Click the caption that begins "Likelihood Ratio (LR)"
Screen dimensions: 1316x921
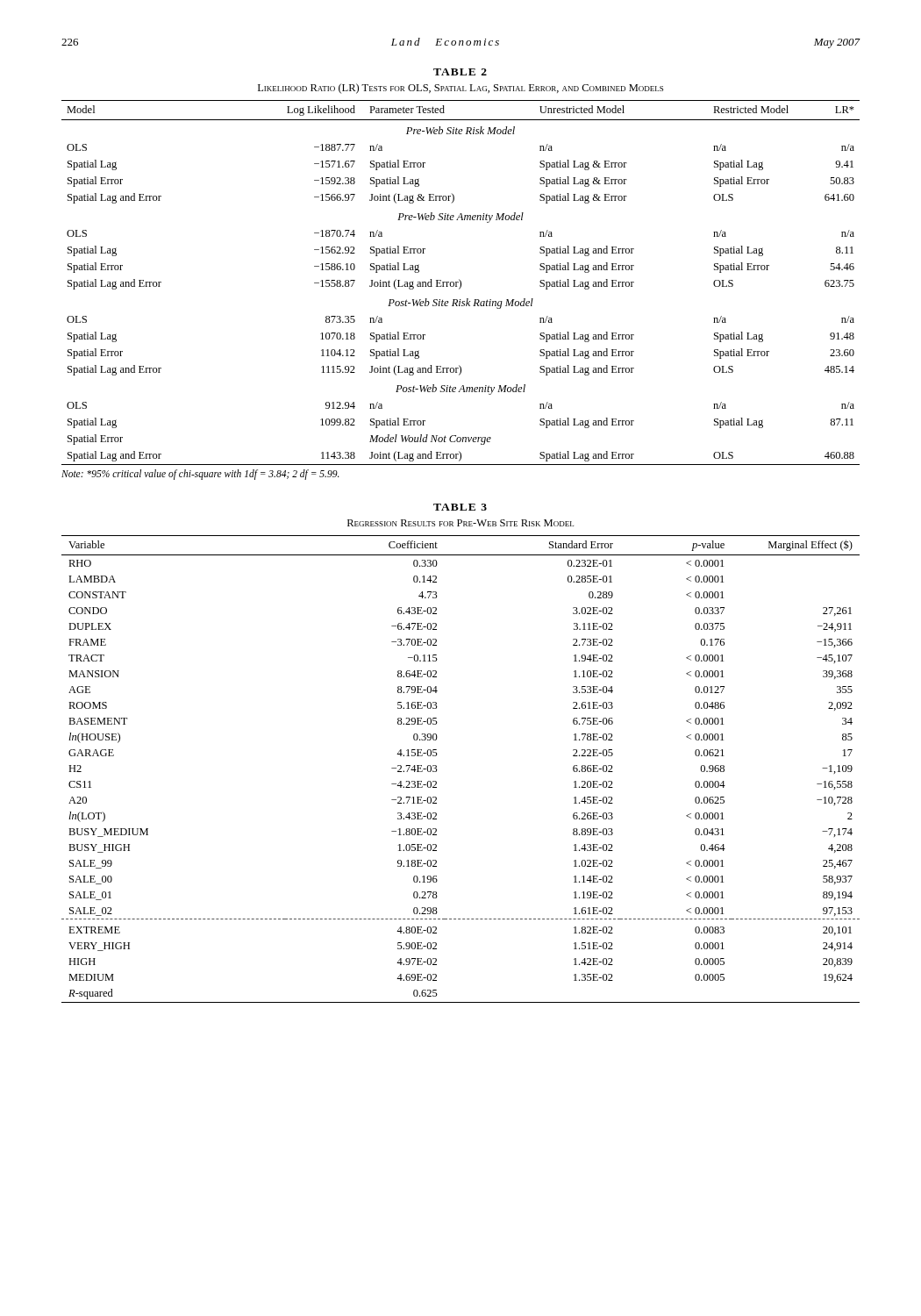click(x=460, y=88)
